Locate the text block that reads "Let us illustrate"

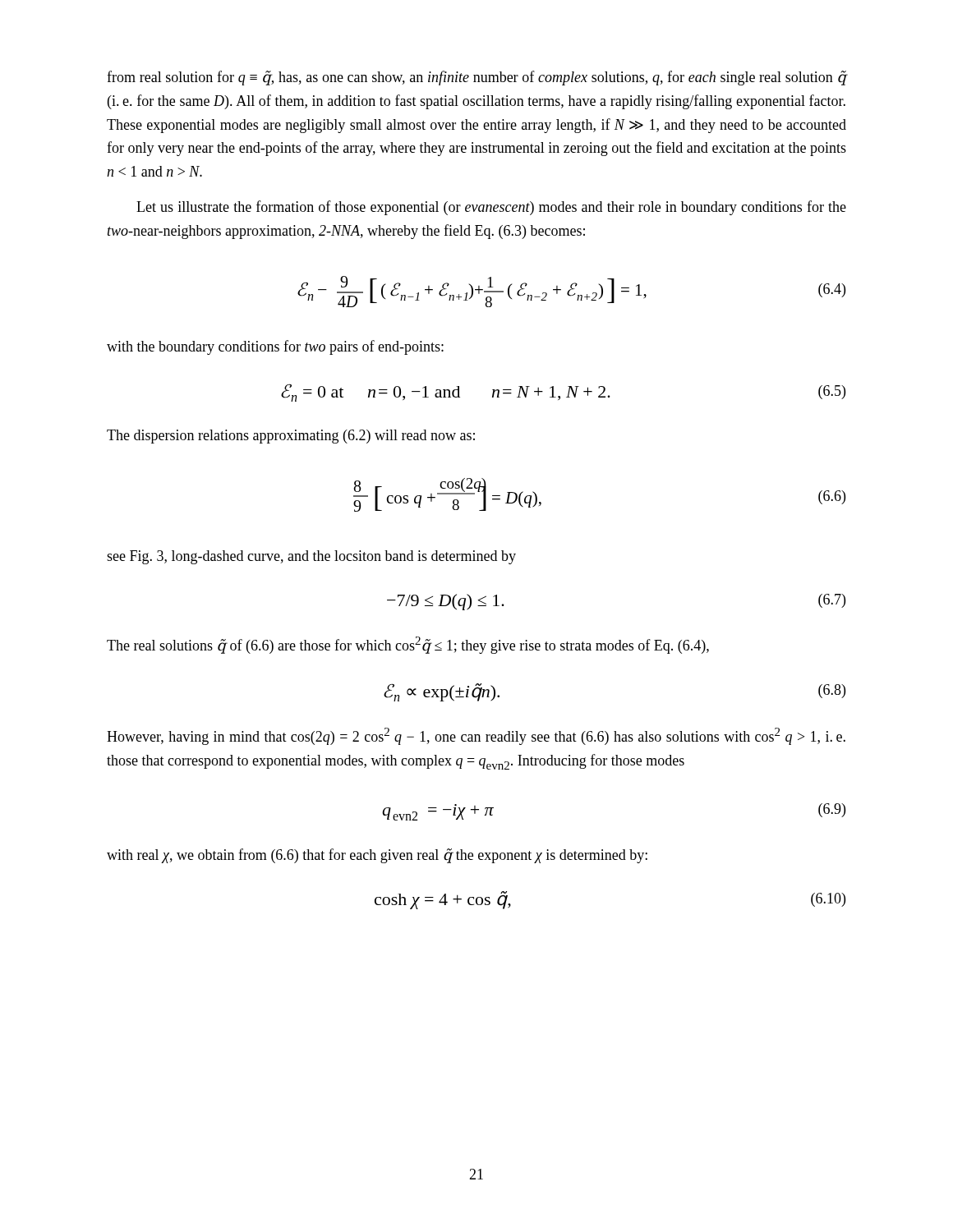[476, 219]
